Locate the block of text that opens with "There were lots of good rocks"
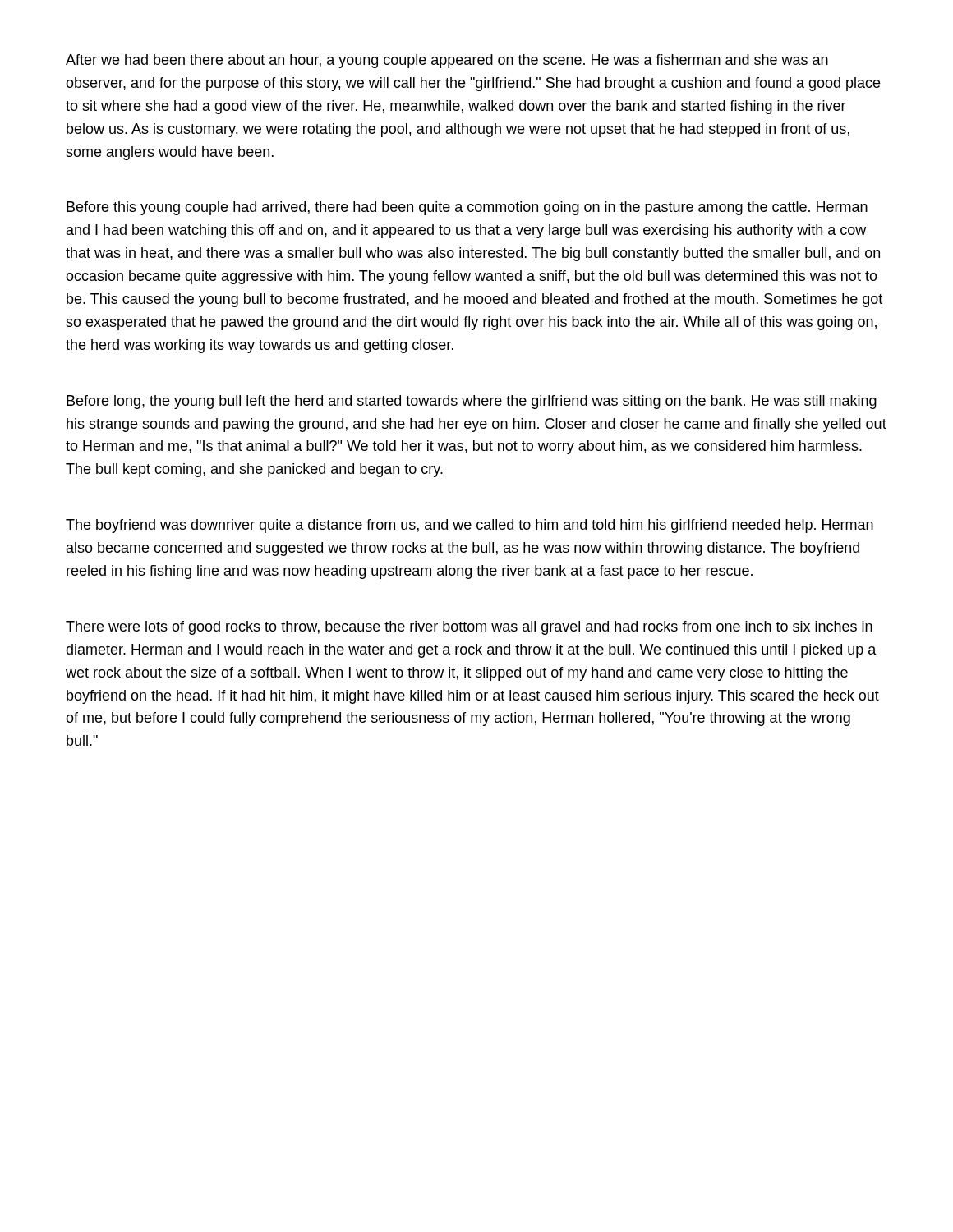 point(472,684)
